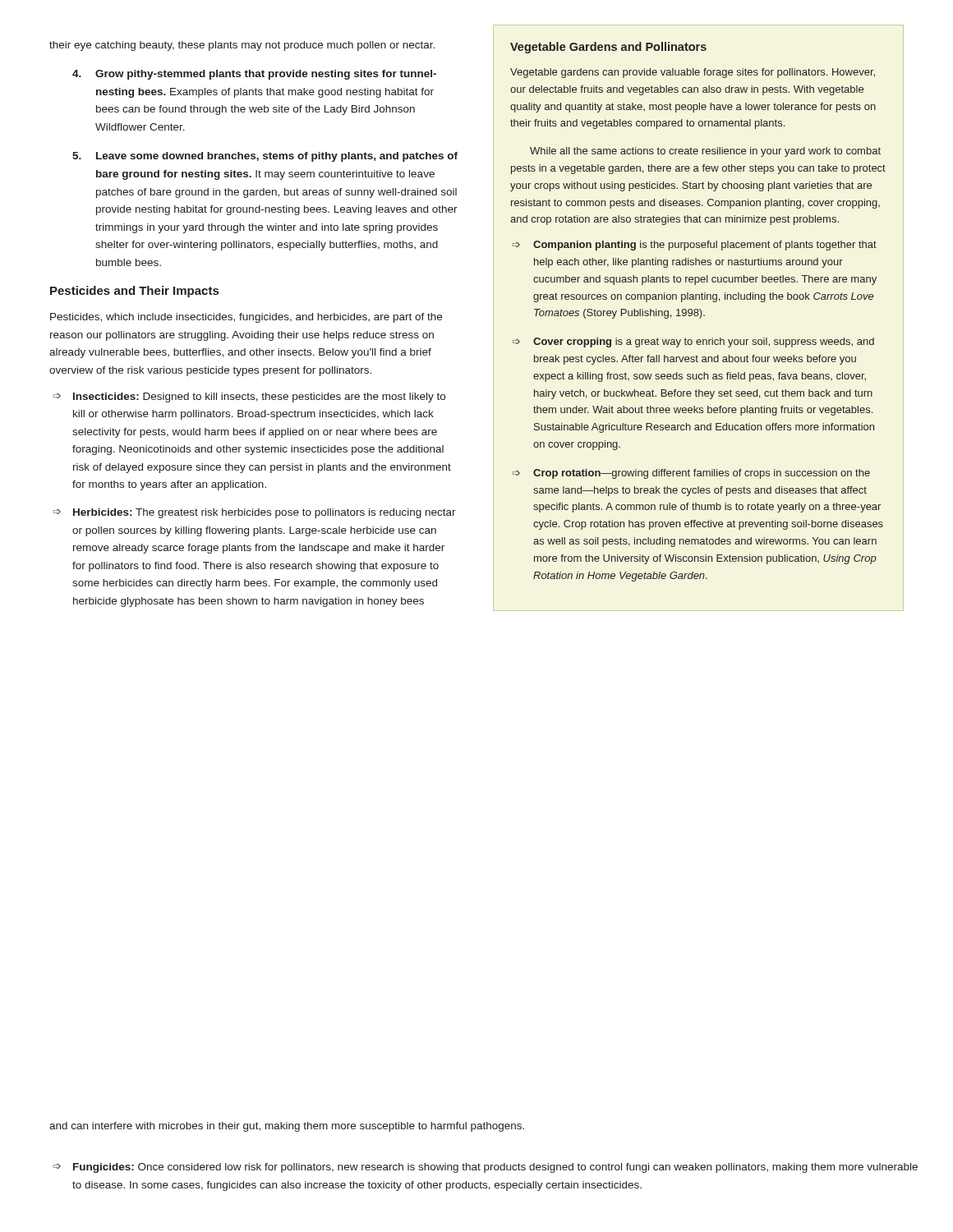Find the text block starting "Companion planting is"
The height and width of the screenshot is (1232, 953).
pos(705,279)
